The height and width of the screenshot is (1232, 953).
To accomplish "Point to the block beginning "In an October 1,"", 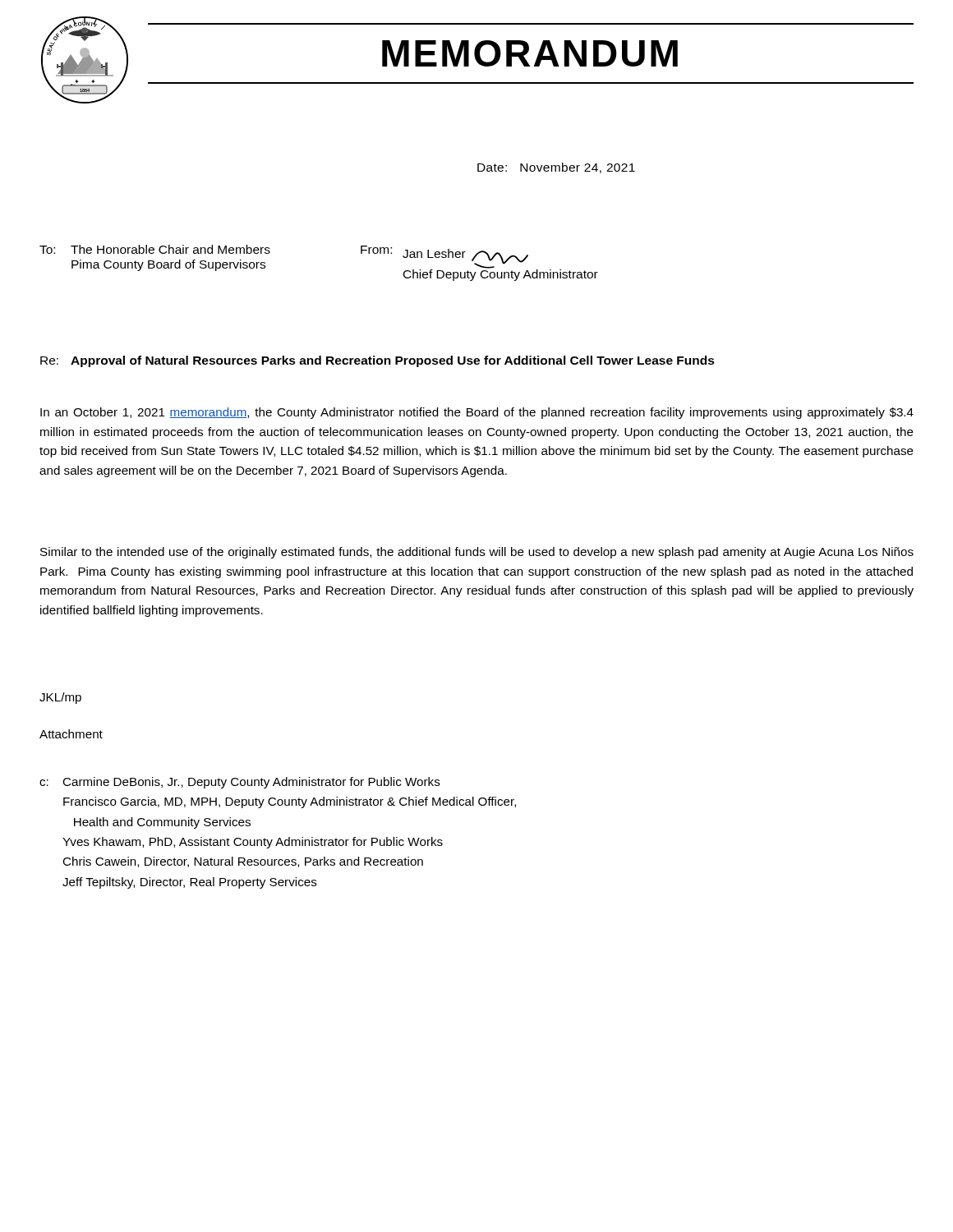I will pos(476,441).
